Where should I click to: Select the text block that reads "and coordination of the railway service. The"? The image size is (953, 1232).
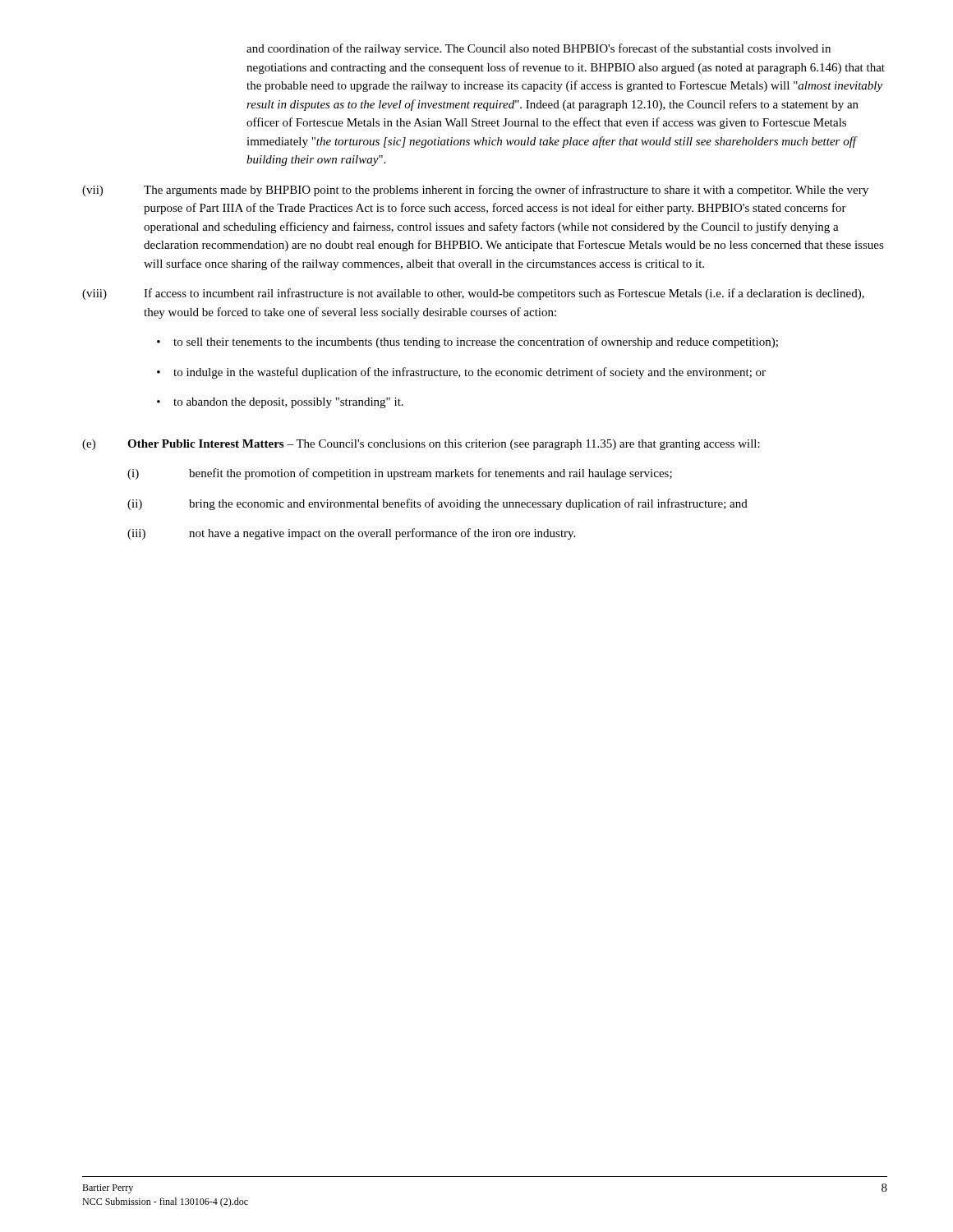(x=567, y=104)
